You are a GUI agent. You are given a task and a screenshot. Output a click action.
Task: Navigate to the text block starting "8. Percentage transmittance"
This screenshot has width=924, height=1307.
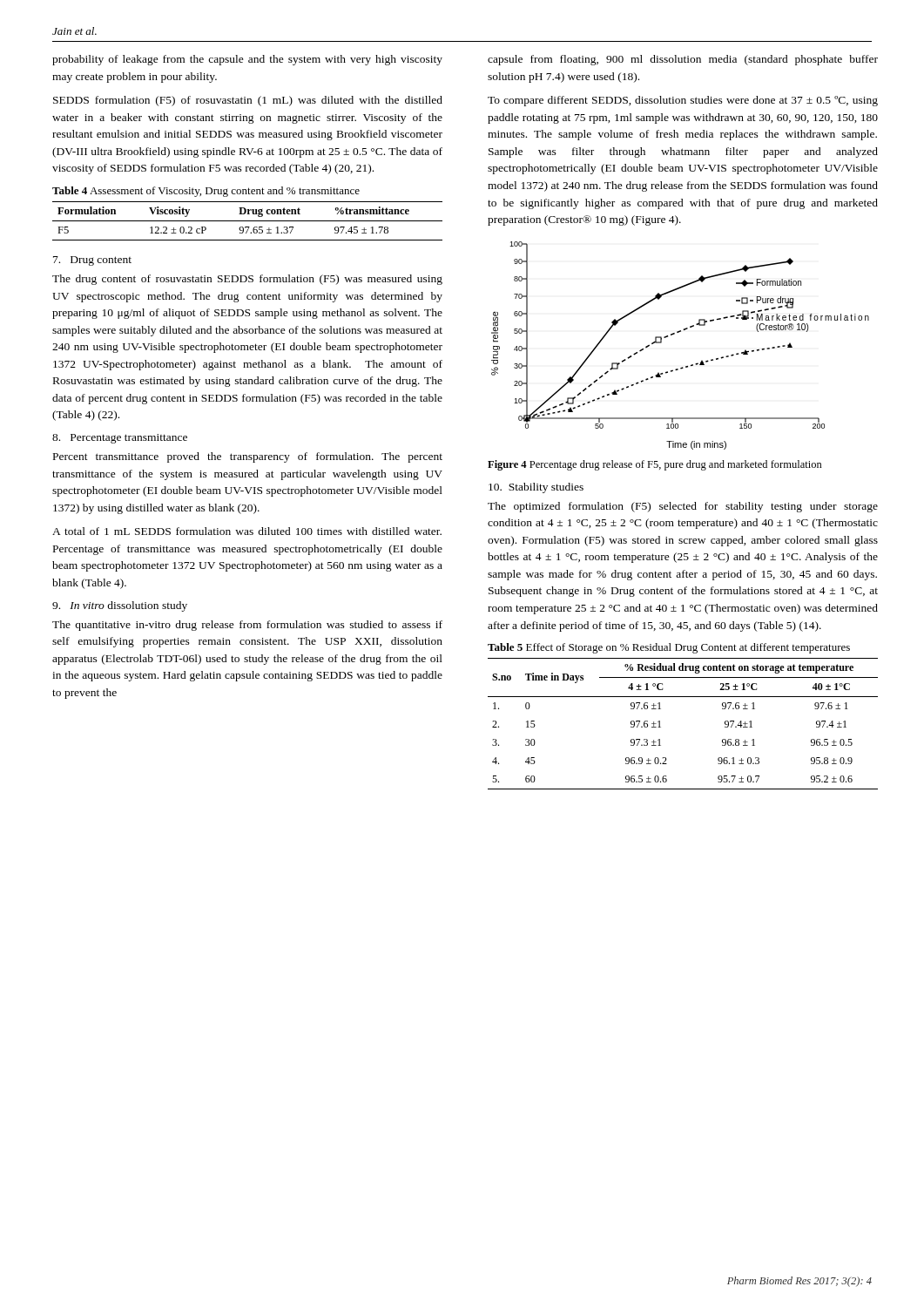click(120, 437)
